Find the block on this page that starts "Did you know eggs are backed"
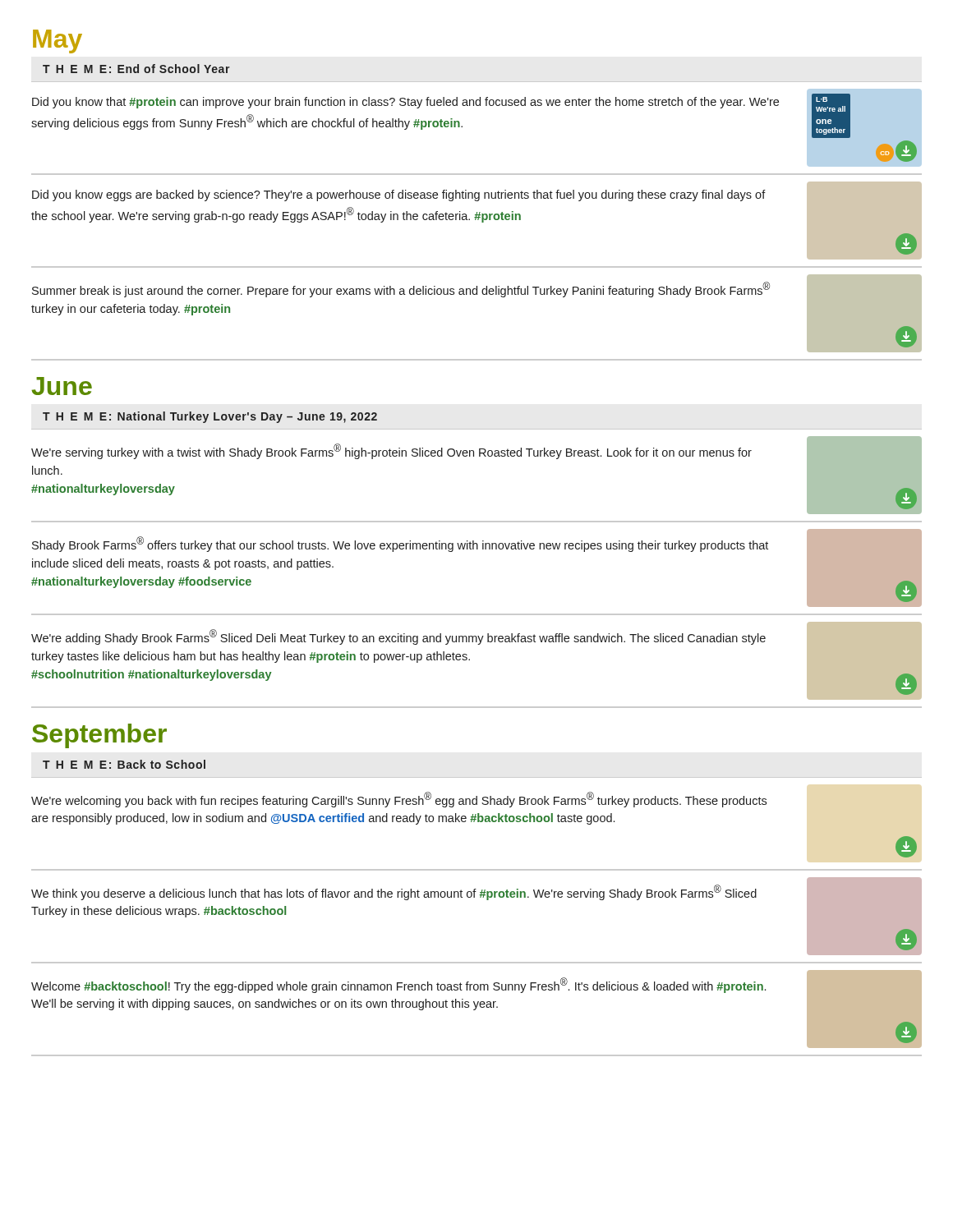 476,221
